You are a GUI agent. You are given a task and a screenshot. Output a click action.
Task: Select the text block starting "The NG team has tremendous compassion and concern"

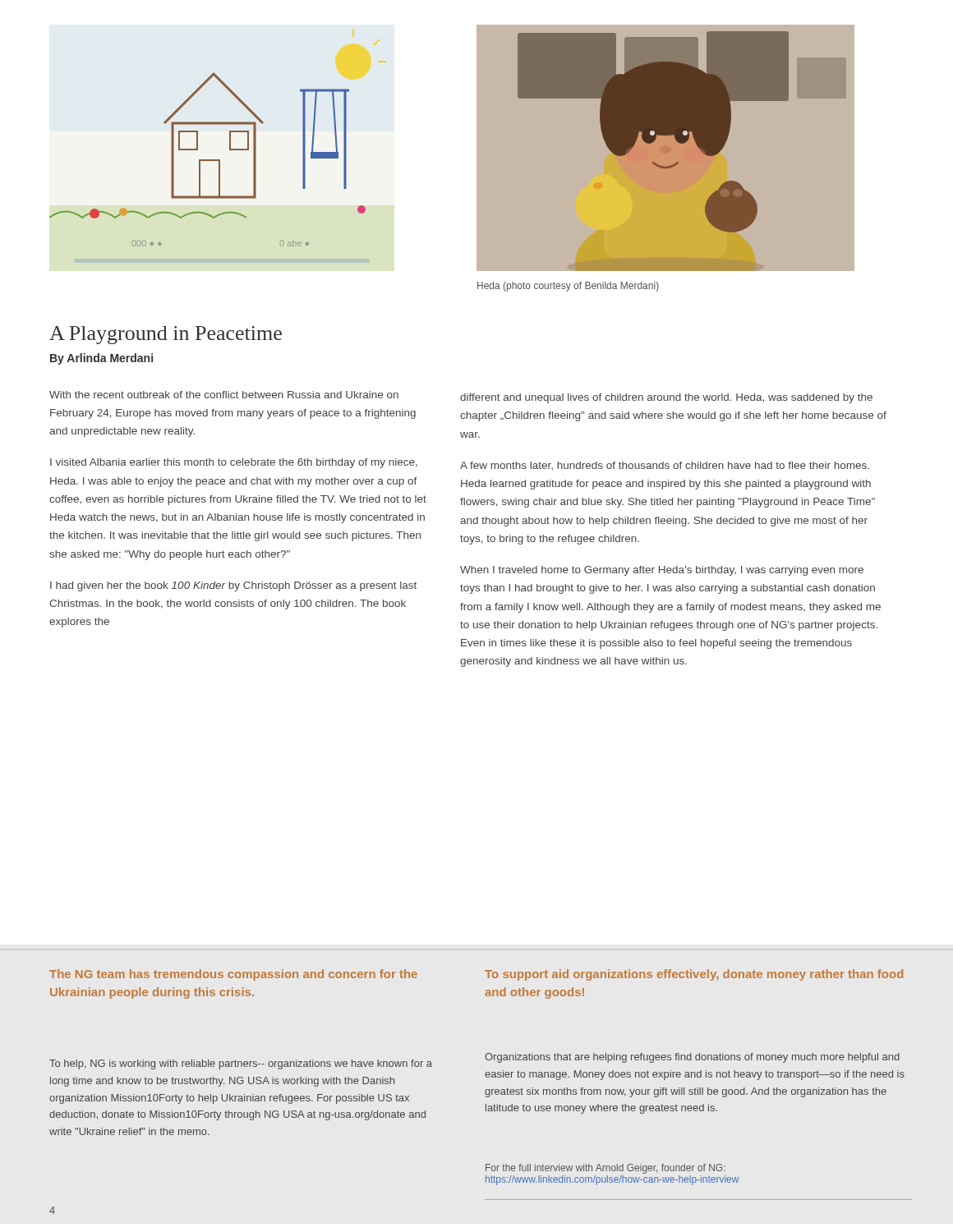coord(242,983)
